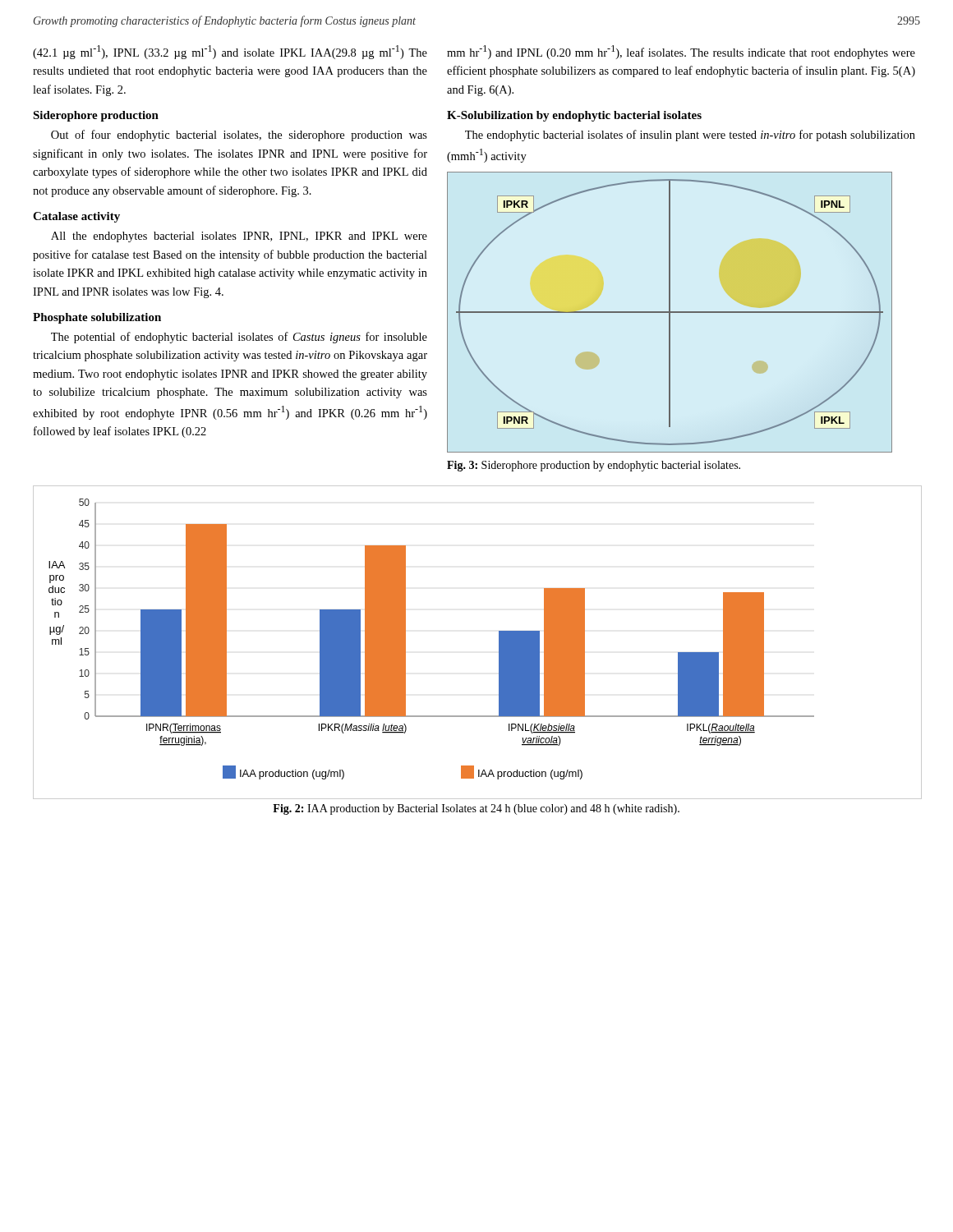Select the region starting "Out of four"
The image size is (953, 1232).
[230, 163]
